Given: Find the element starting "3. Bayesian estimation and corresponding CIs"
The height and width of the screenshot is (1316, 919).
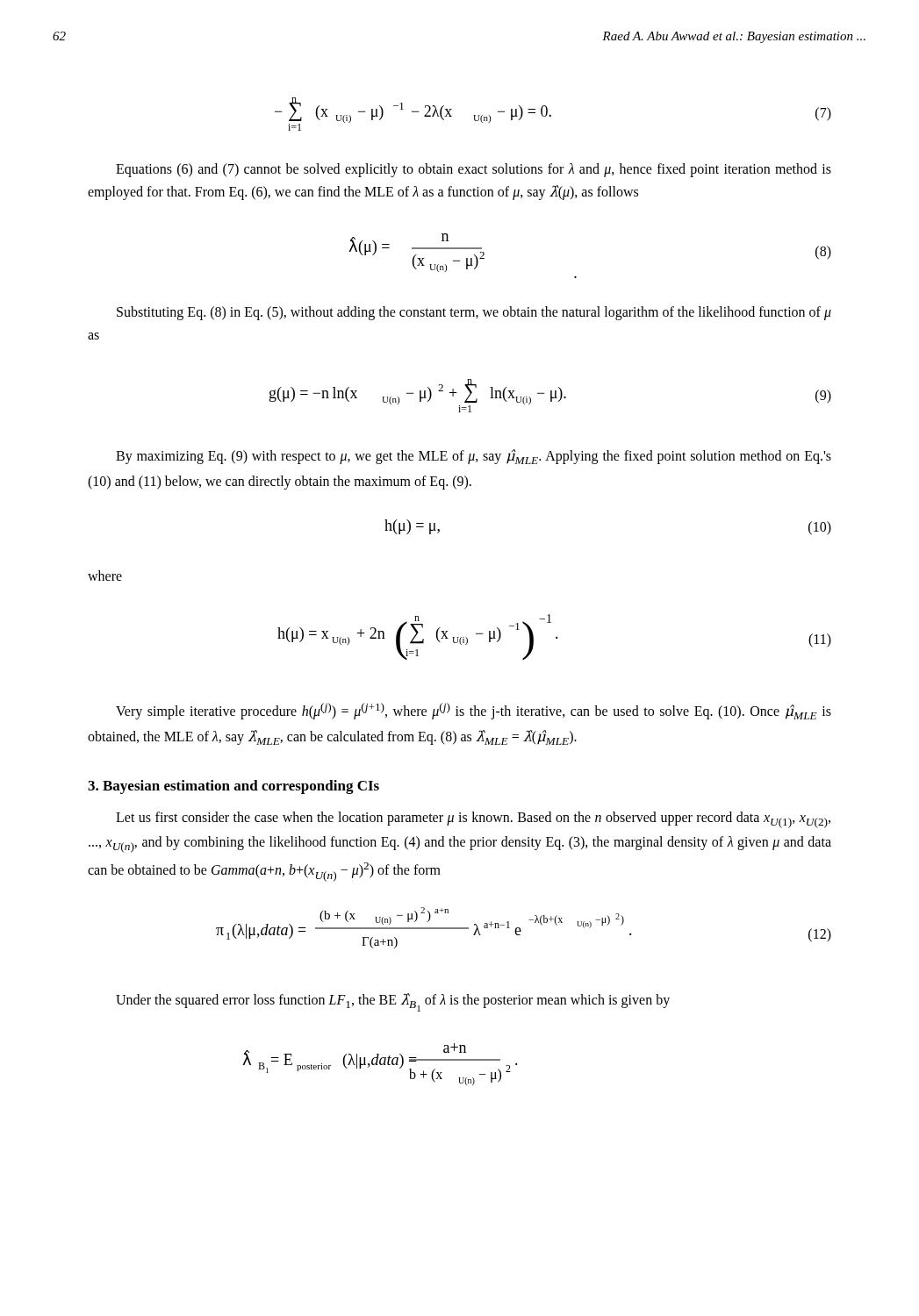Looking at the screenshot, I should [x=234, y=786].
